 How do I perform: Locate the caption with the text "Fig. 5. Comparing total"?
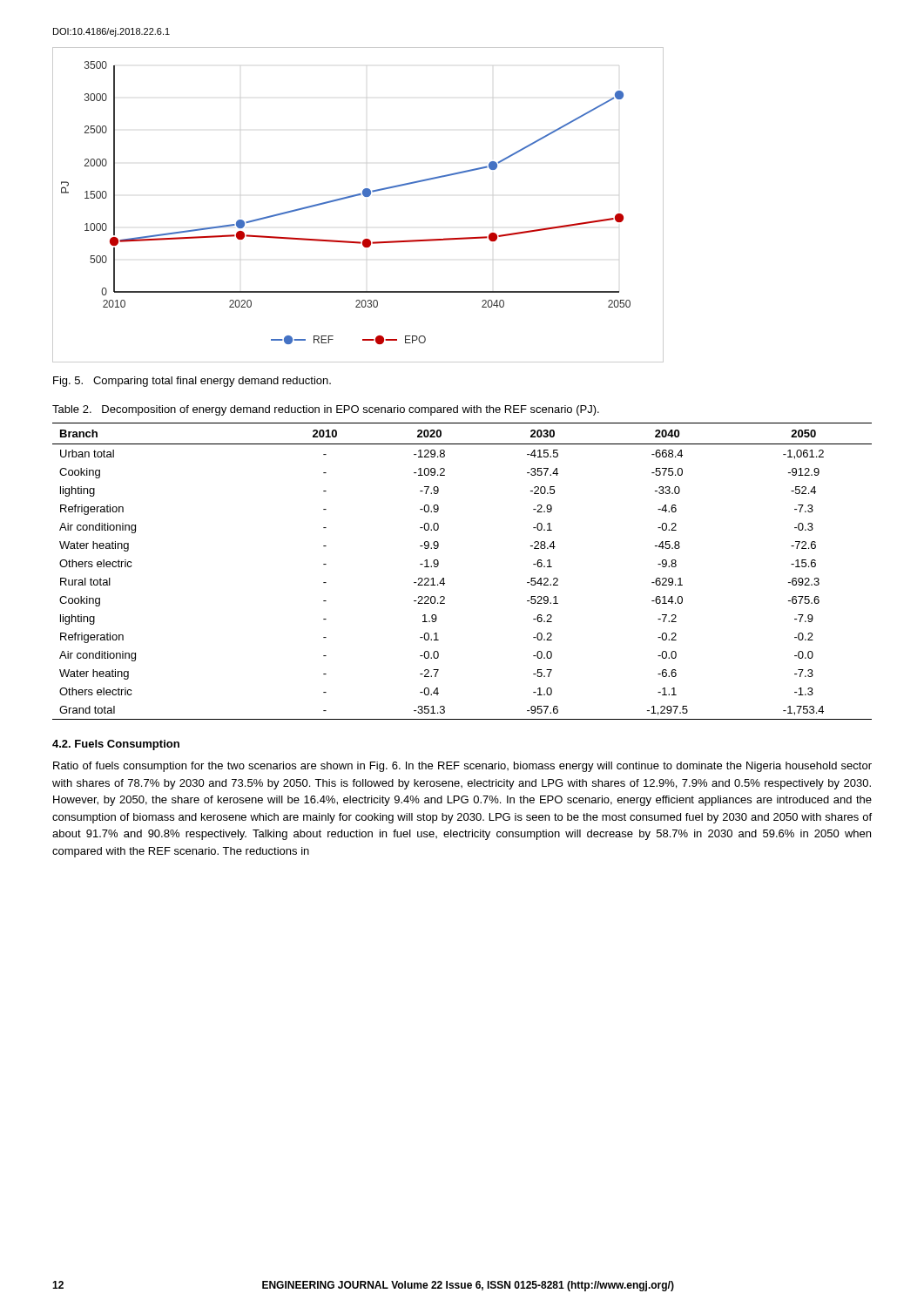click(x=192, y=380)
